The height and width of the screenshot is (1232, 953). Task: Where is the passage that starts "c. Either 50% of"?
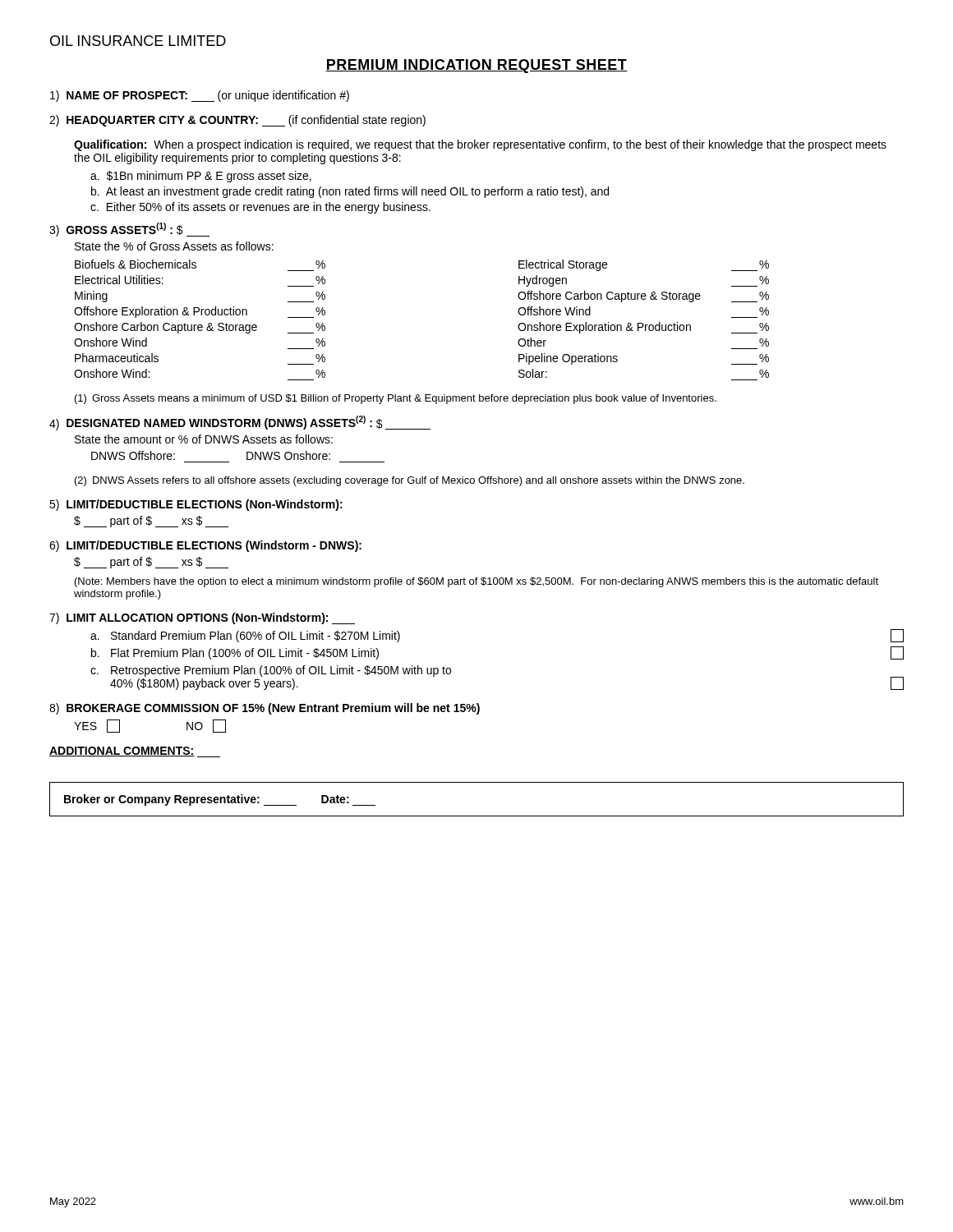coord(261,207)
